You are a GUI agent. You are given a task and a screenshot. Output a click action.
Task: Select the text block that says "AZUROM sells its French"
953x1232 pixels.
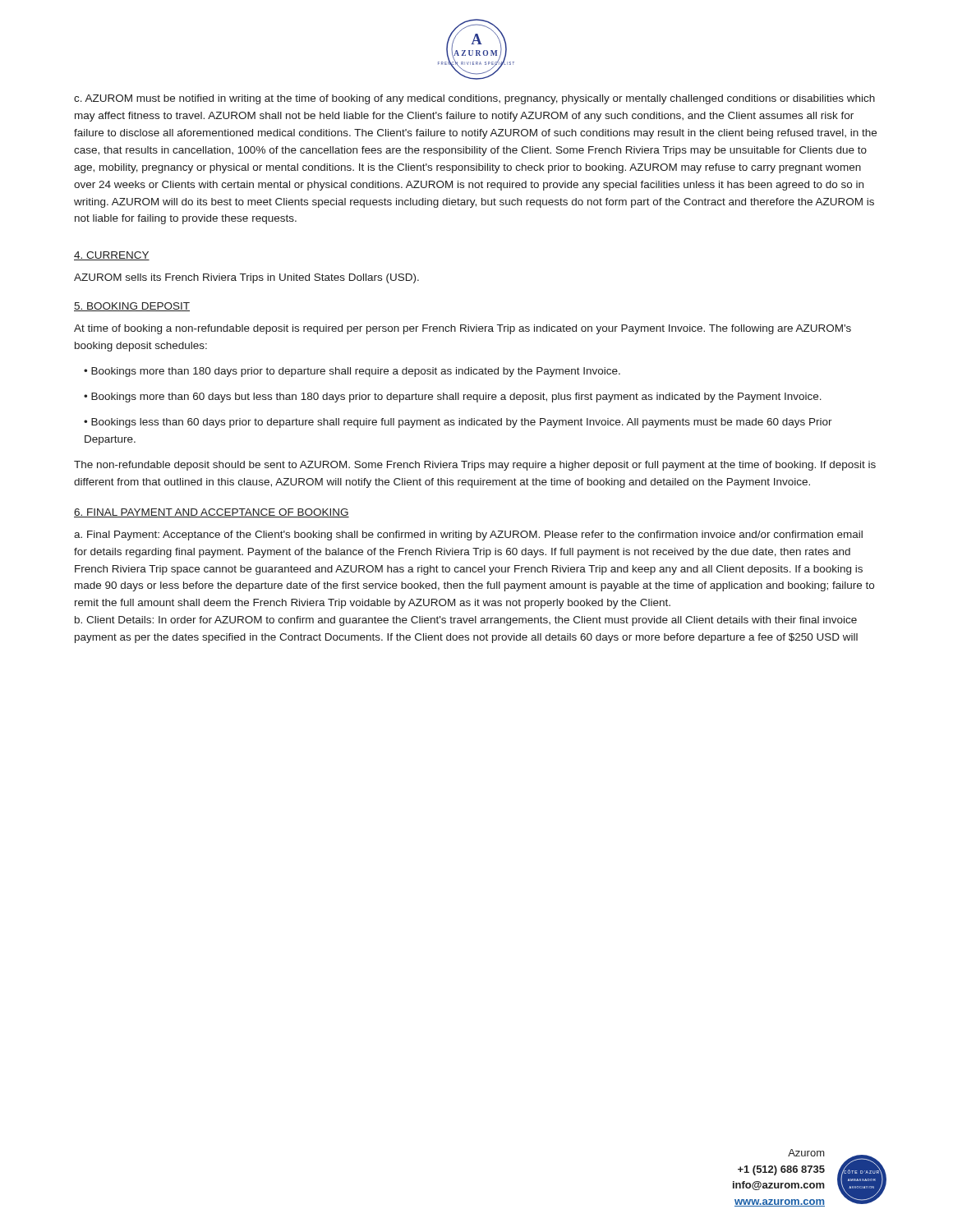tap(247, 277)
